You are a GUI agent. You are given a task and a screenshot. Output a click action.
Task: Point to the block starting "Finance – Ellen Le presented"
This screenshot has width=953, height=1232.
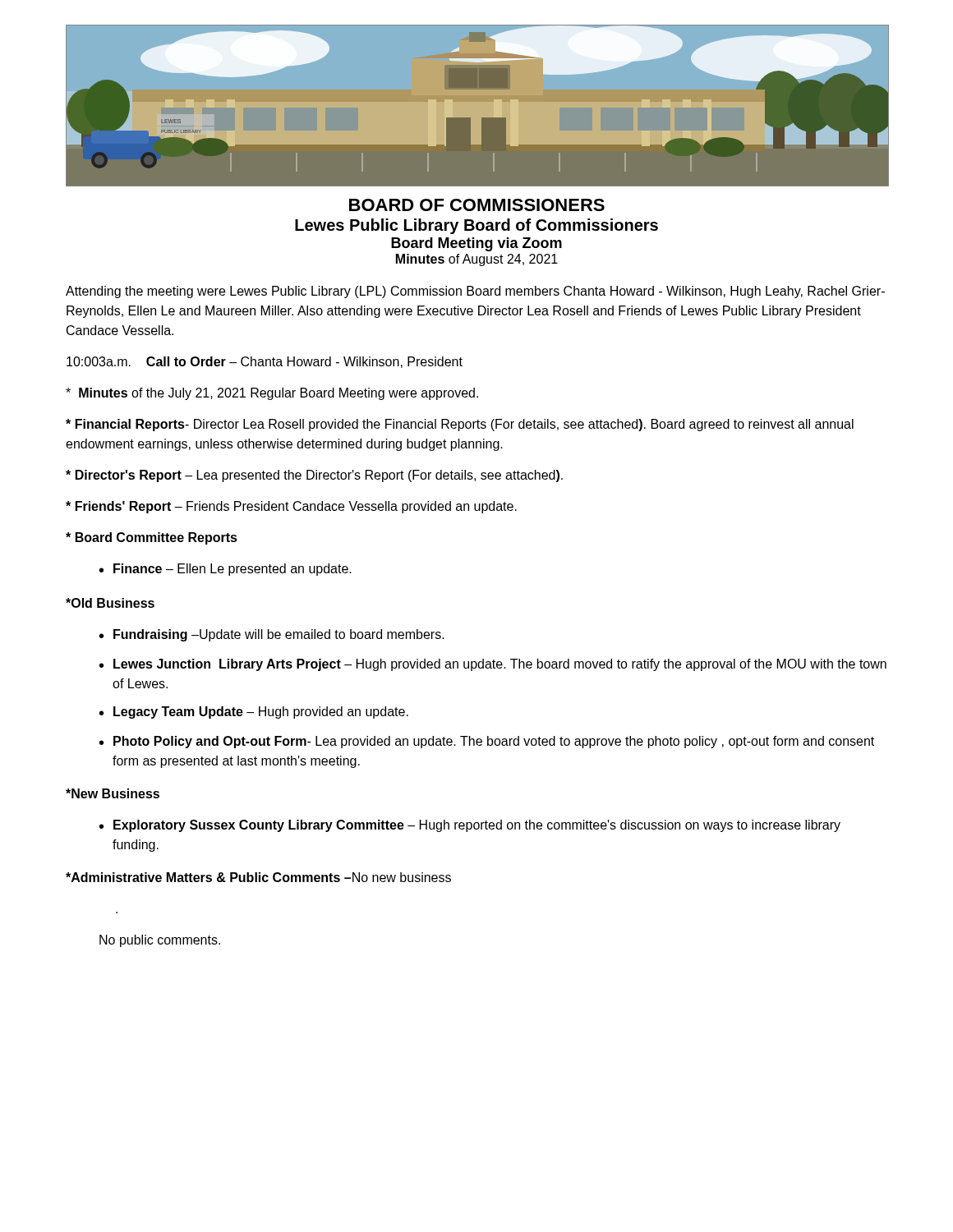coord(232,569)
